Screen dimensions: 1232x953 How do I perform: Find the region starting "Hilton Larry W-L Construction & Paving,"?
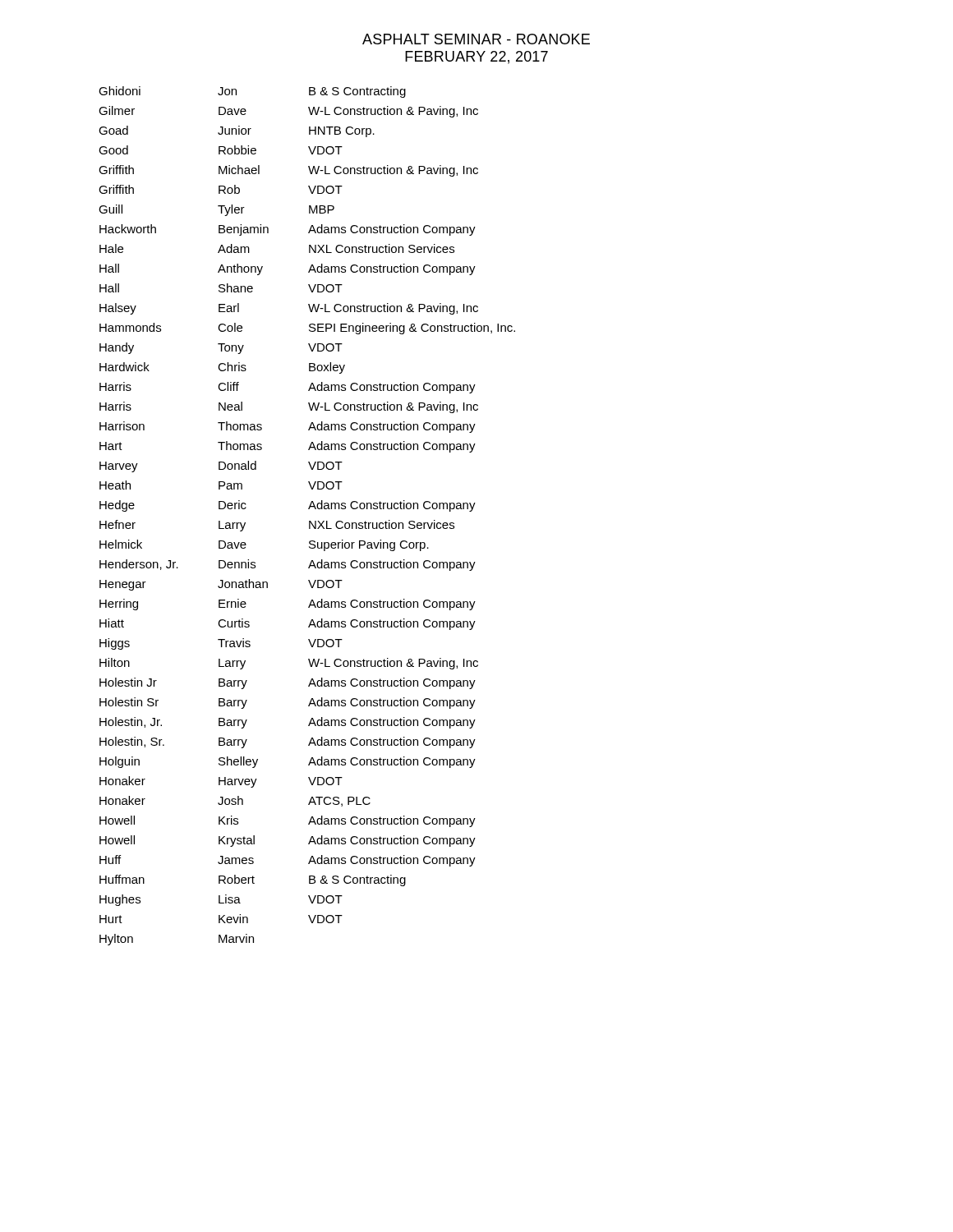tap(117, 663)
